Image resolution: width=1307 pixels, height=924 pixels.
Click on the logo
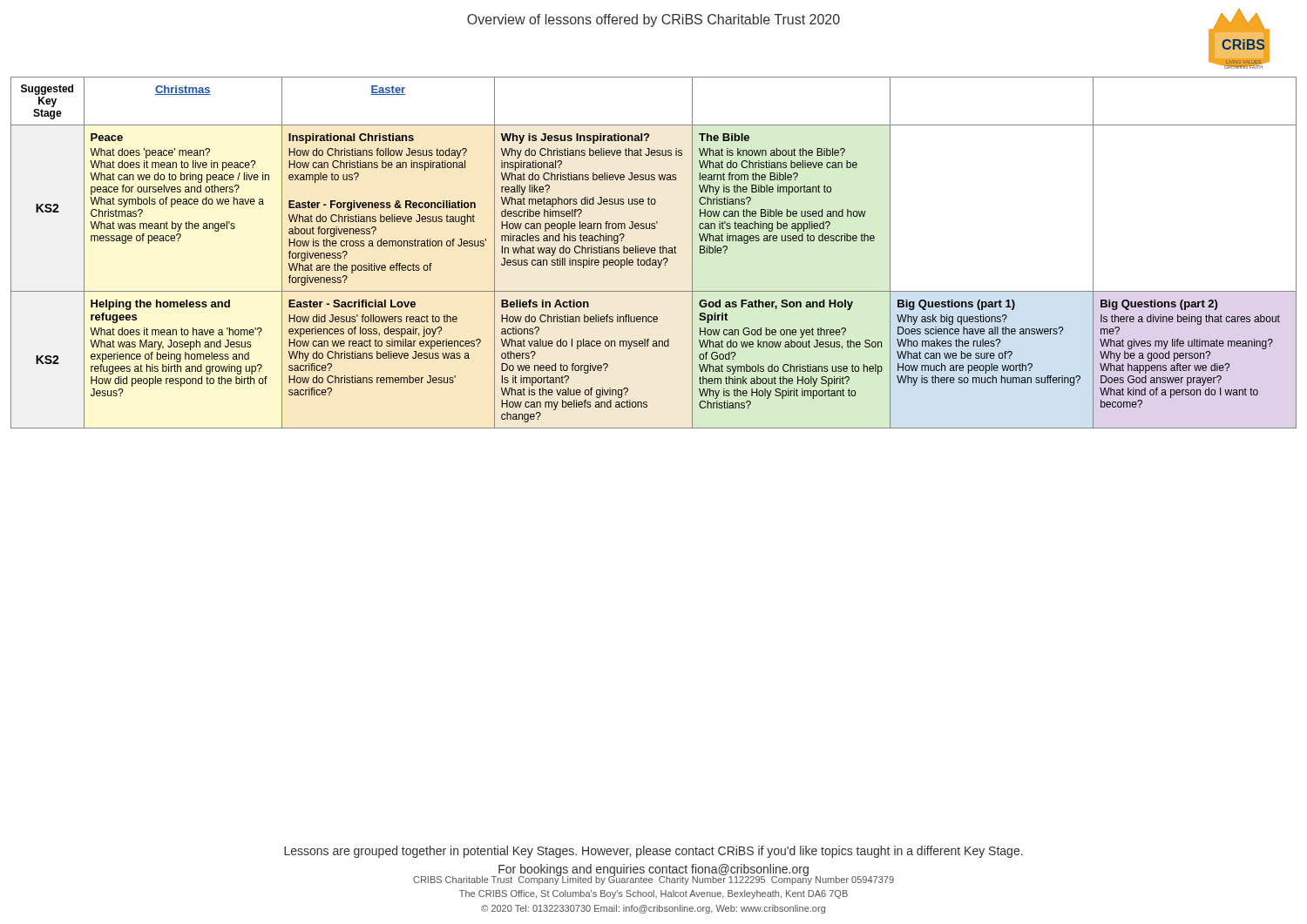coord(1243,37)
